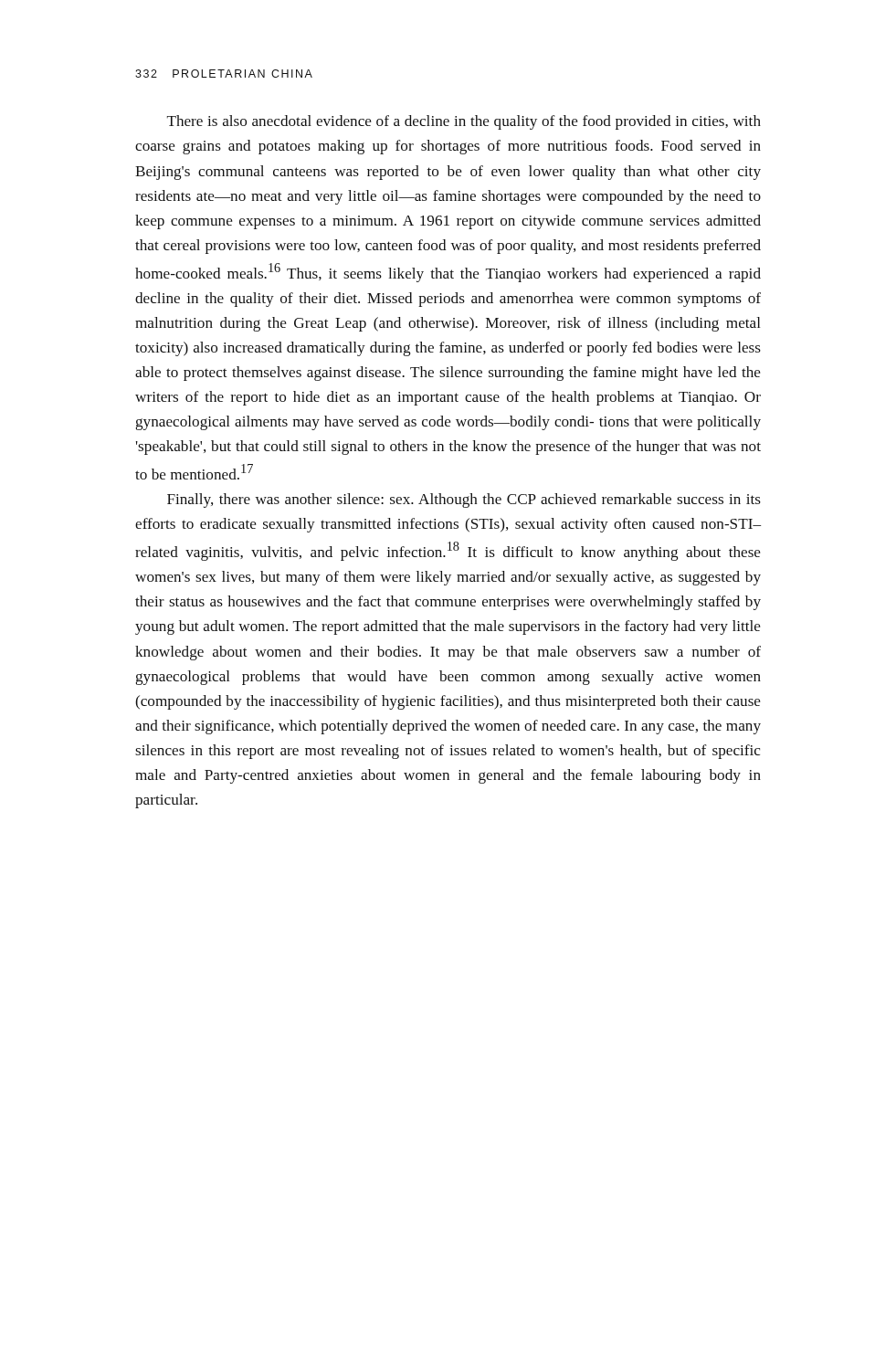
Task: Select the passage starting "There is also"
Action: tap(448, 461)
